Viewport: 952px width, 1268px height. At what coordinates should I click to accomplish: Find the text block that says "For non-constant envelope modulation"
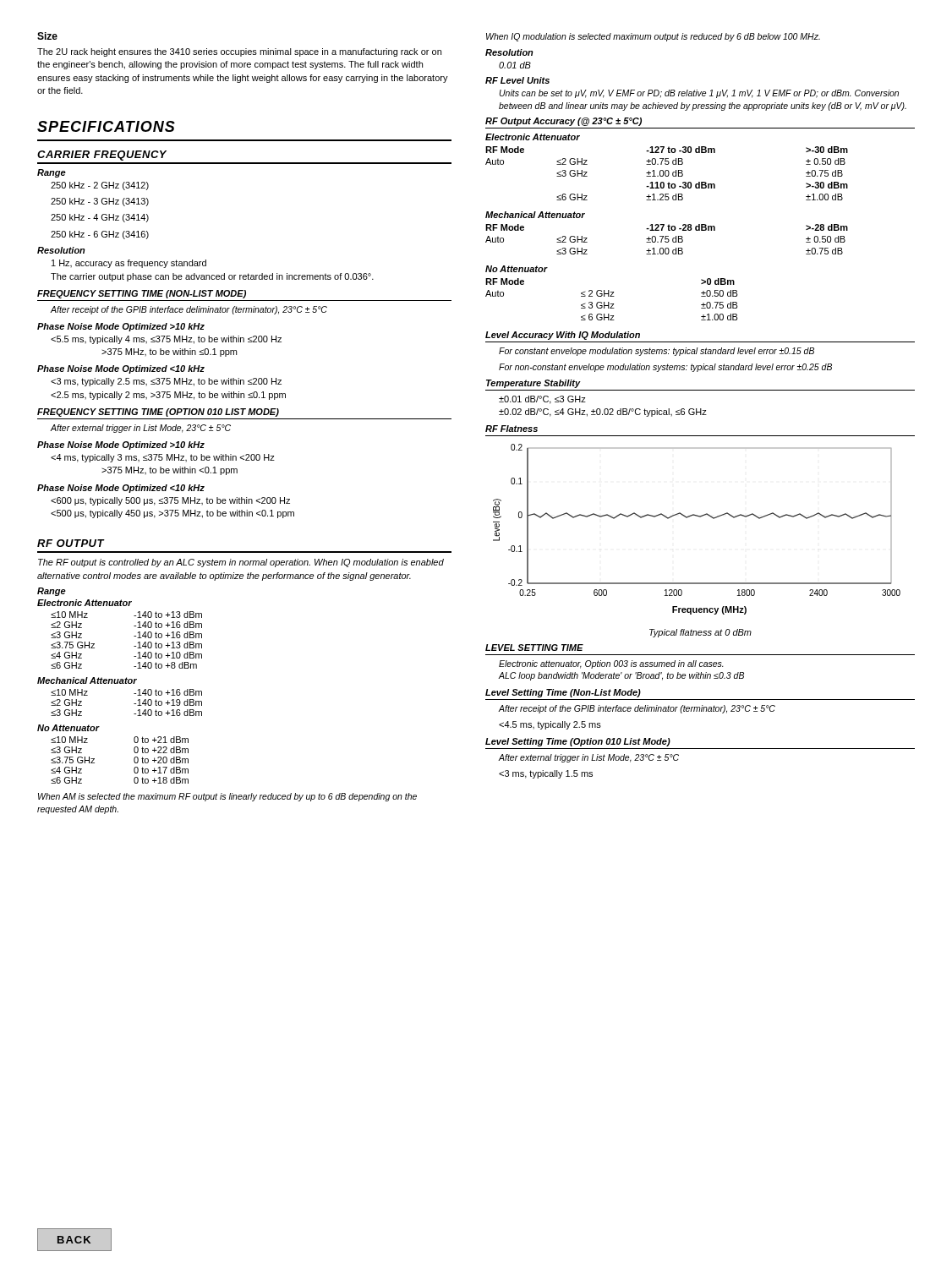click(x=666, y=367)
